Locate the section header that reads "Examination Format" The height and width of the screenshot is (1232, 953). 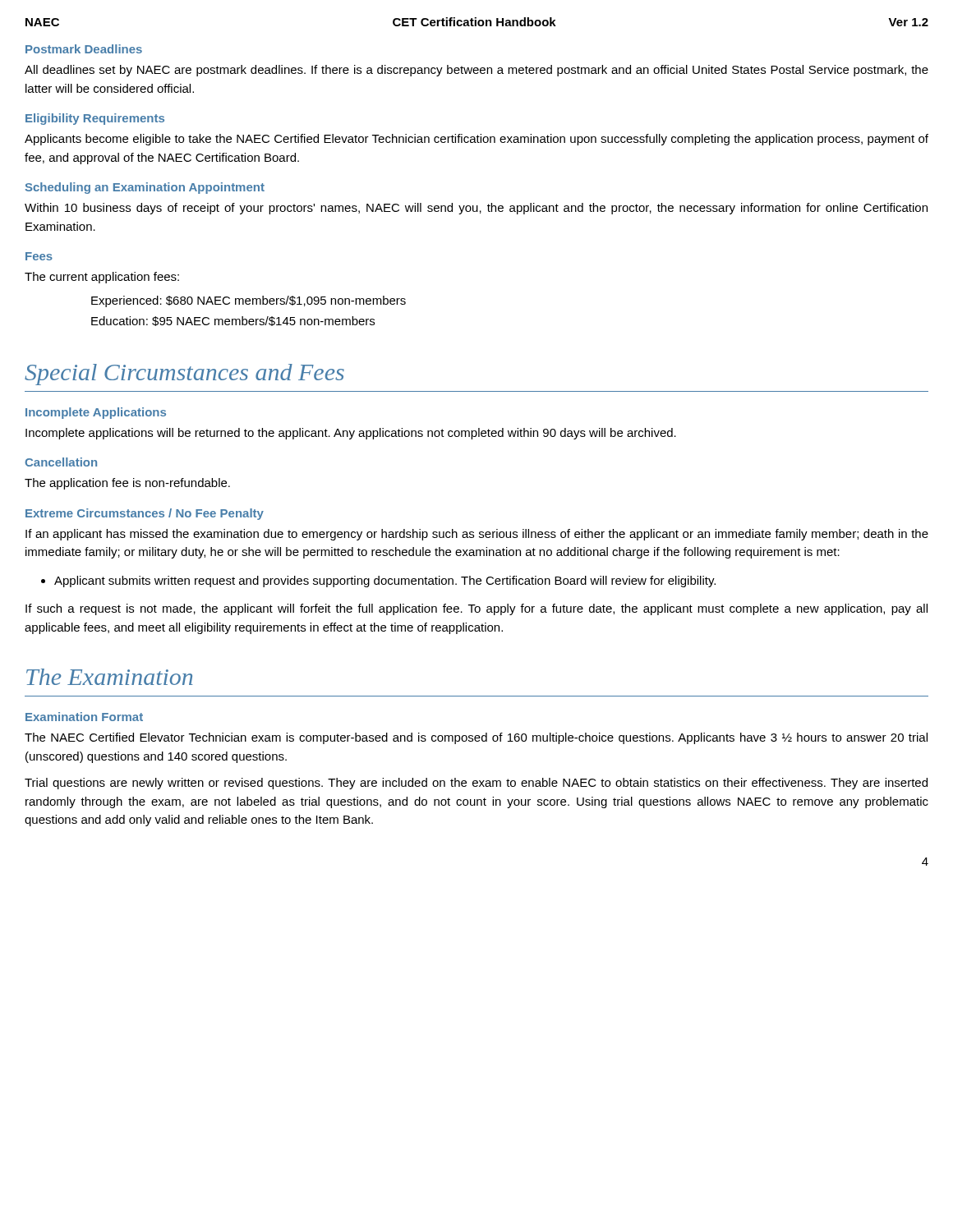[84, 717]
